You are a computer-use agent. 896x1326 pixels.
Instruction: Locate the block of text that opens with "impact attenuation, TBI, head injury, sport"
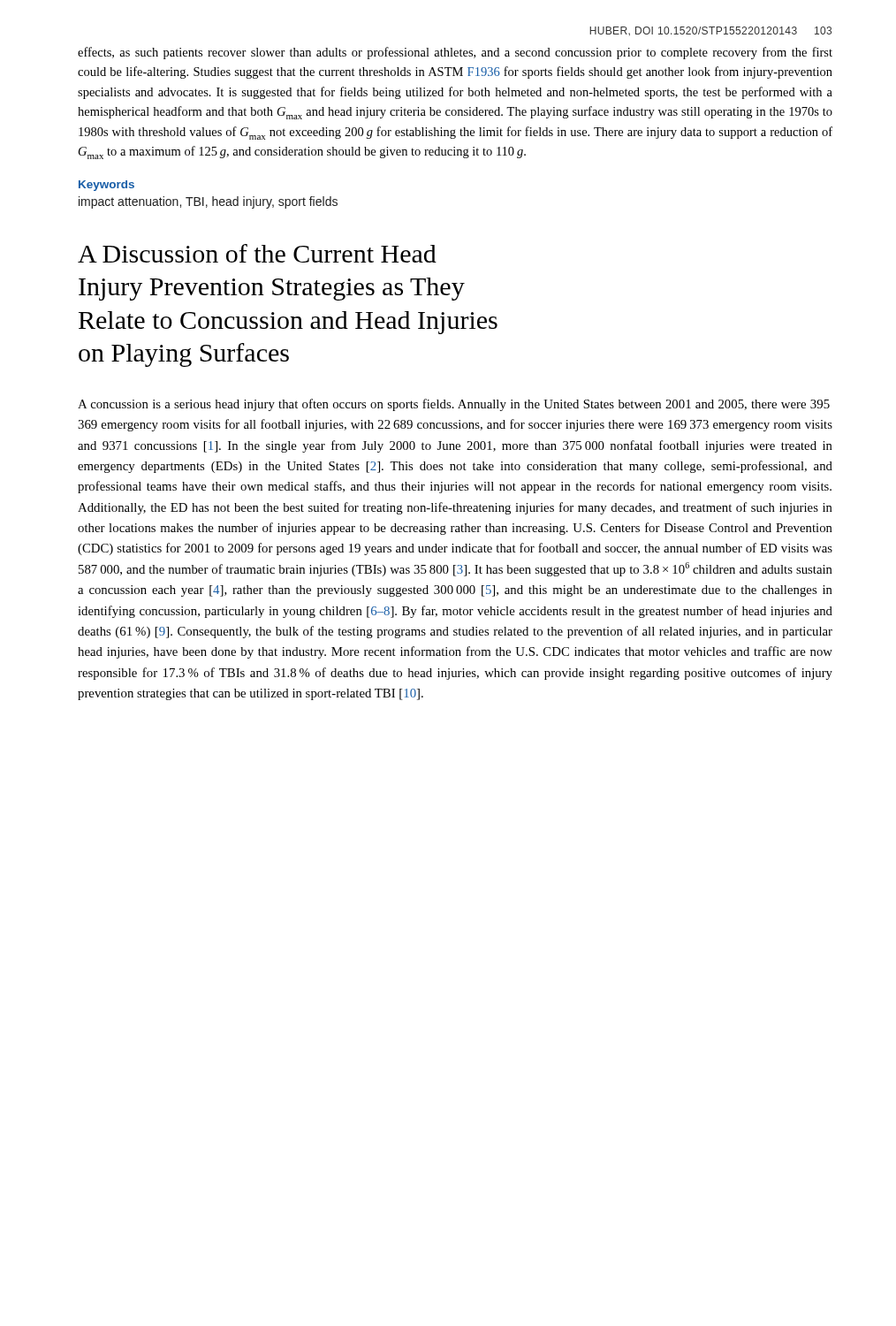208,201
